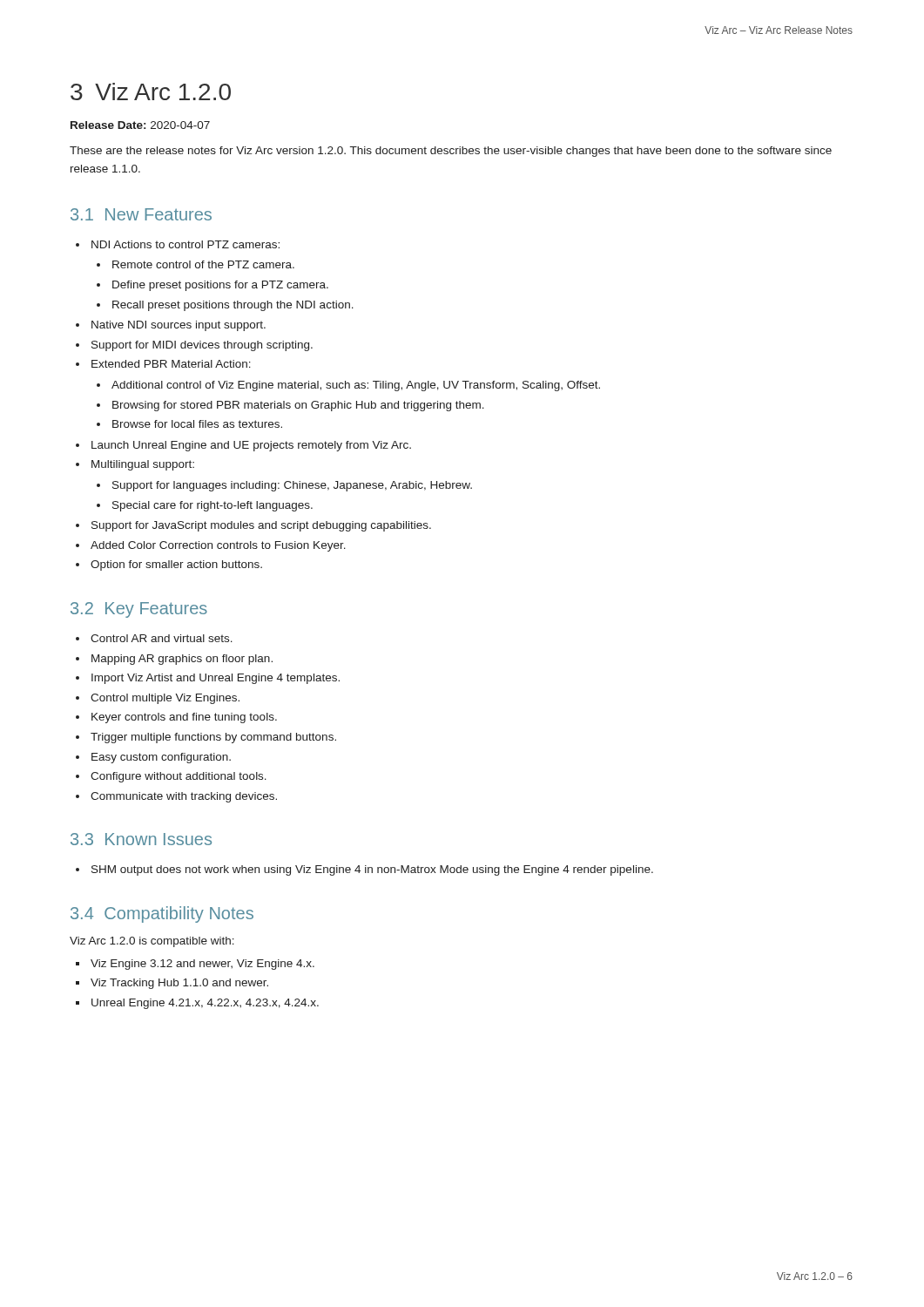Screen dimensions: 1307x924
Task: Locate the block starting "Support for JavaScript modules"
Action: pyautogui.click(x=261, y=526)
